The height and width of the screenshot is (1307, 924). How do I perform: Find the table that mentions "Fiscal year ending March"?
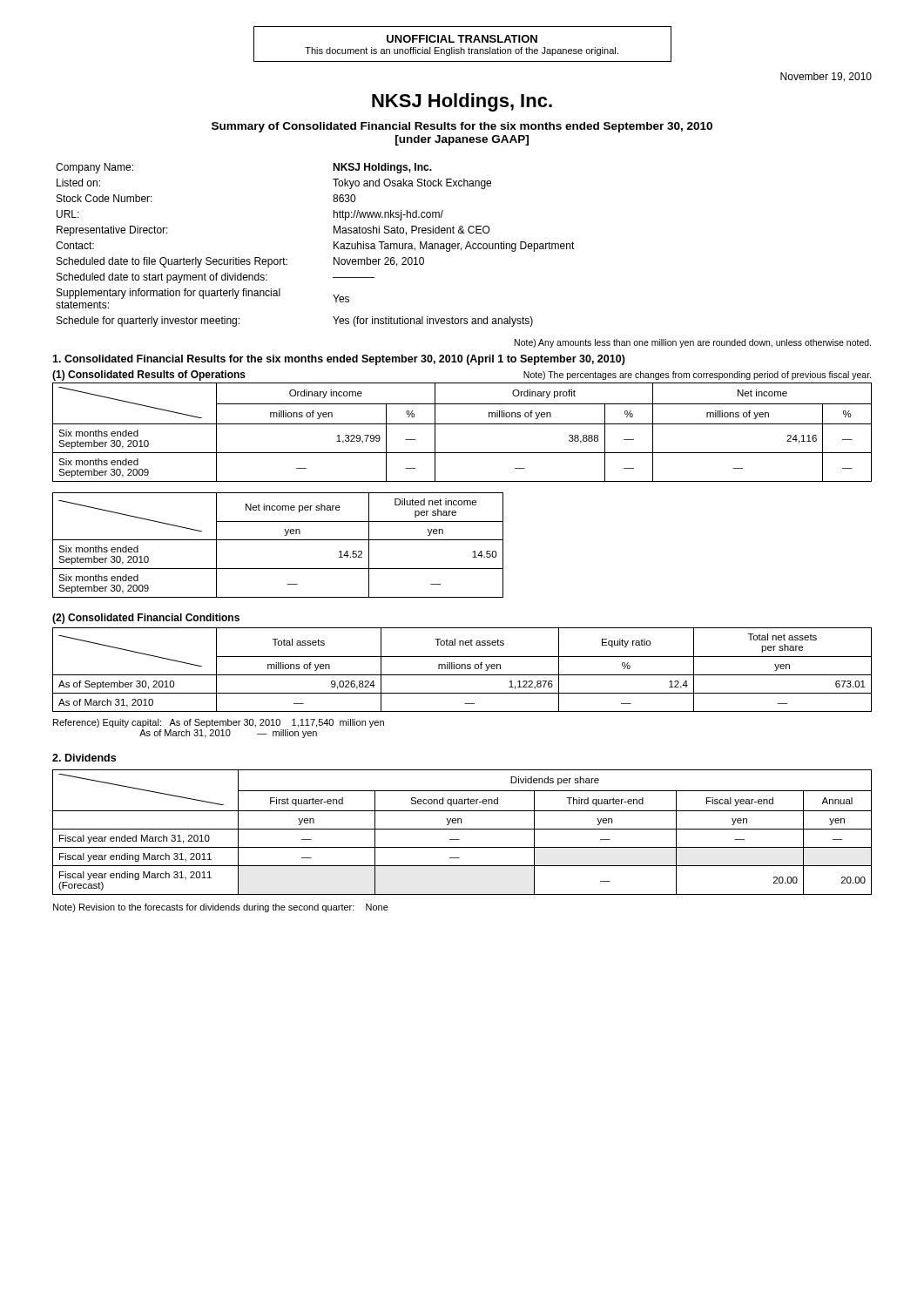click(462, 832)
